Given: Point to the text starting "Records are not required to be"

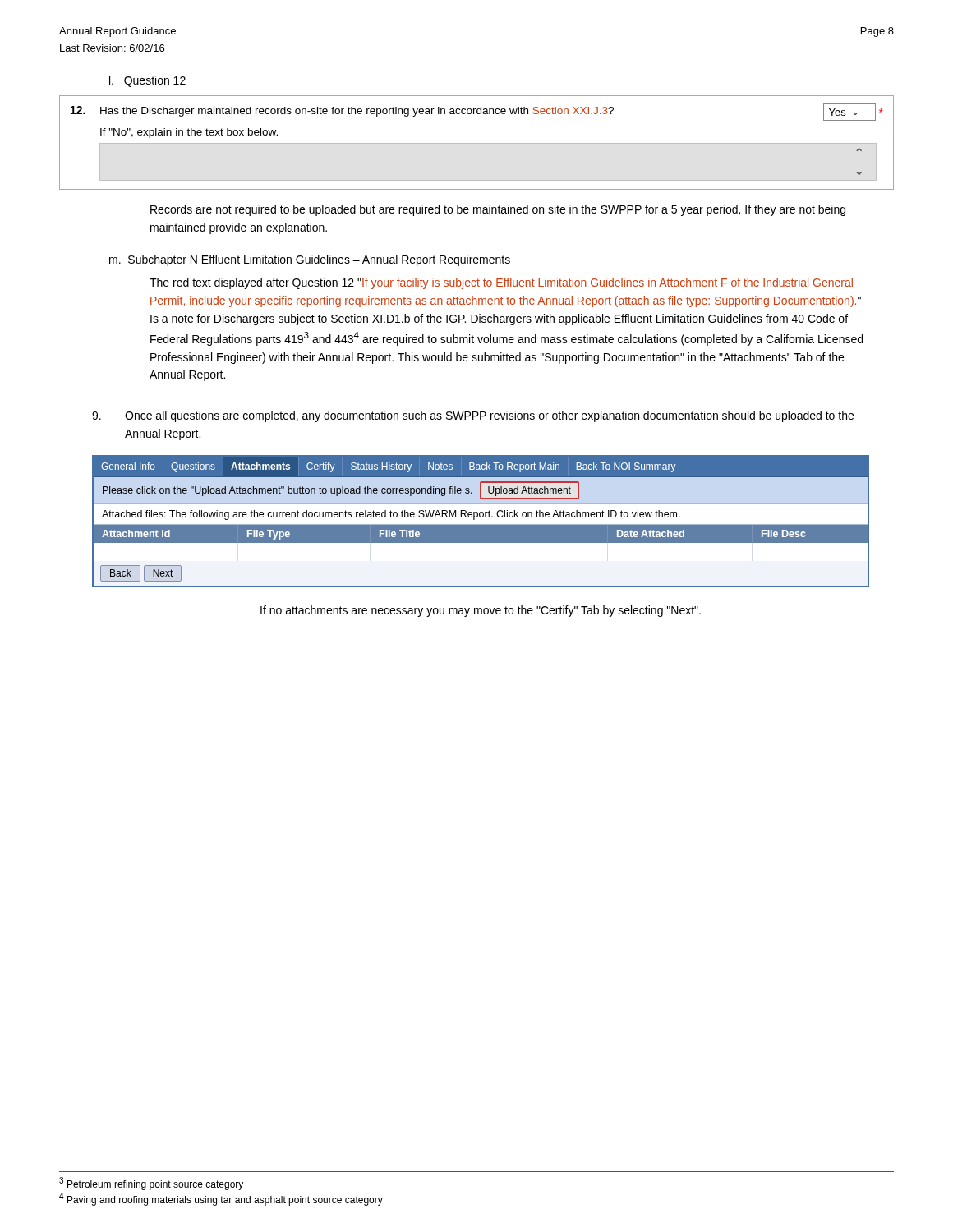Looking at the screenshot, I should click(x=498, y=218).
